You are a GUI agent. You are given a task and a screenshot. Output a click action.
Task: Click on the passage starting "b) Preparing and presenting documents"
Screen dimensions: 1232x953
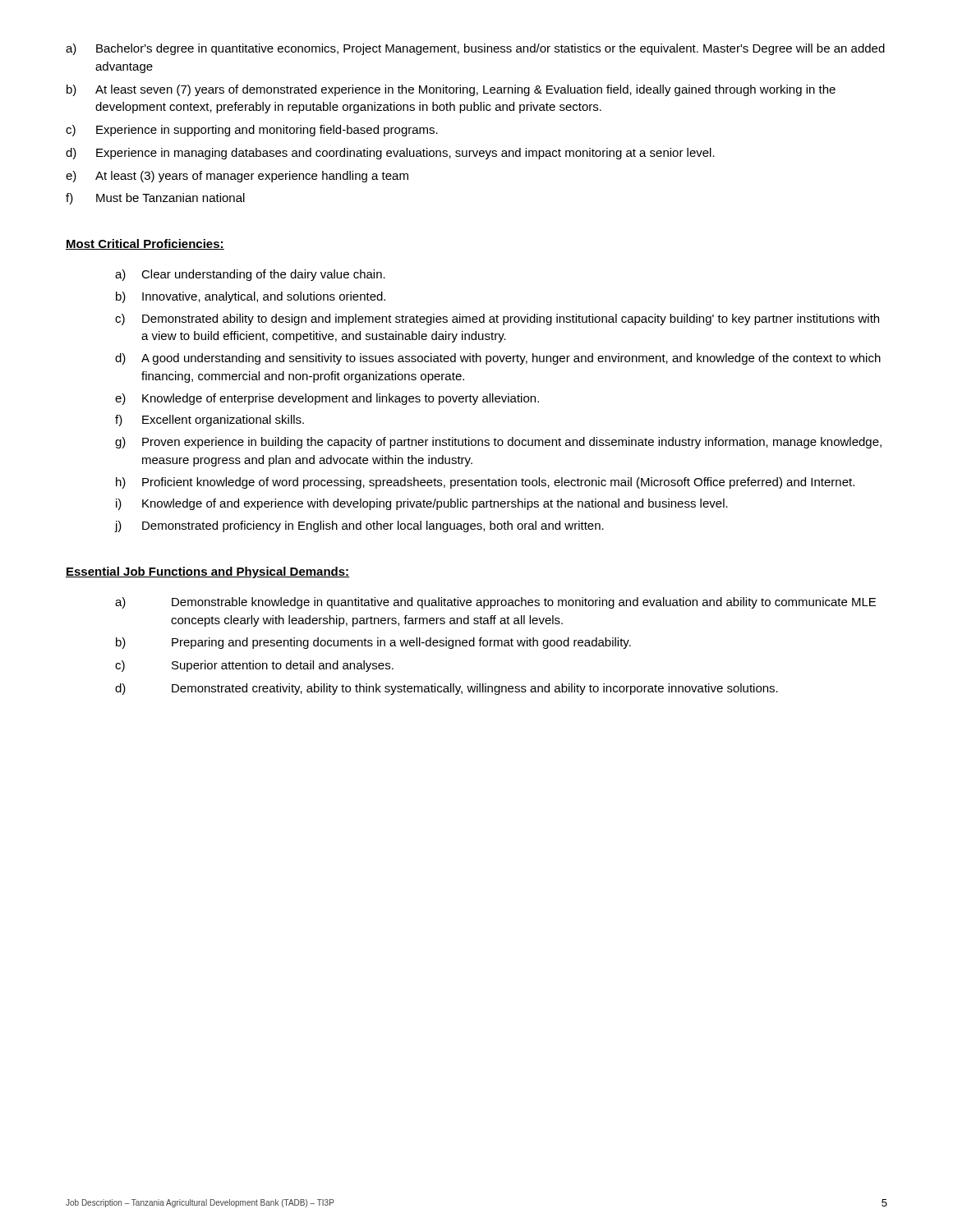pyautogui.click(x=476, y=642)
